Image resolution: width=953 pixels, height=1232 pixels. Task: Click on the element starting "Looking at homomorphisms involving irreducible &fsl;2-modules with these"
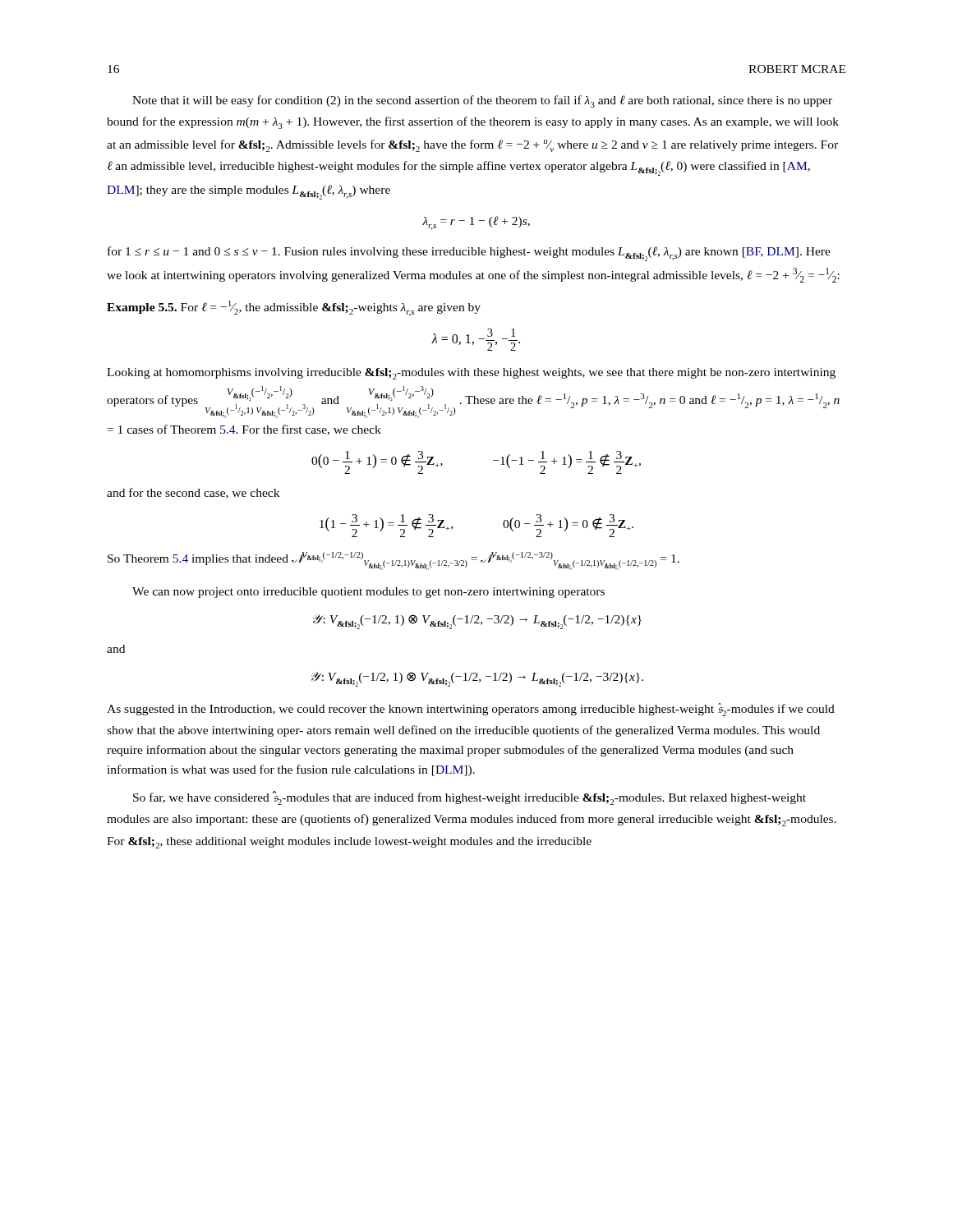click(476, 401)
